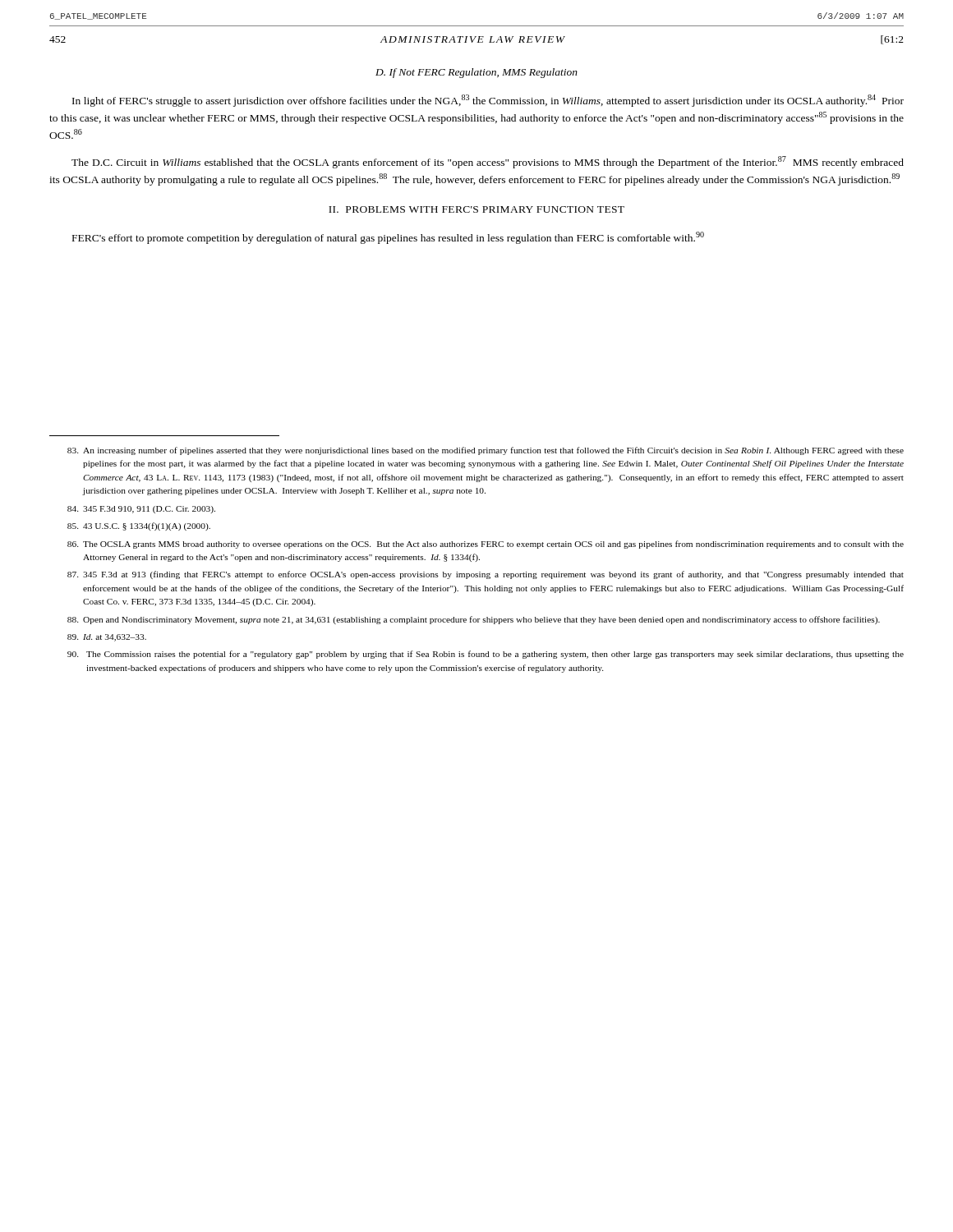This screenshot has width=953, height=1232.
Task: Click where it says "43 U.S.C. § 1334(f)(1)(A) (2000)."
Action: pos(139,526)
